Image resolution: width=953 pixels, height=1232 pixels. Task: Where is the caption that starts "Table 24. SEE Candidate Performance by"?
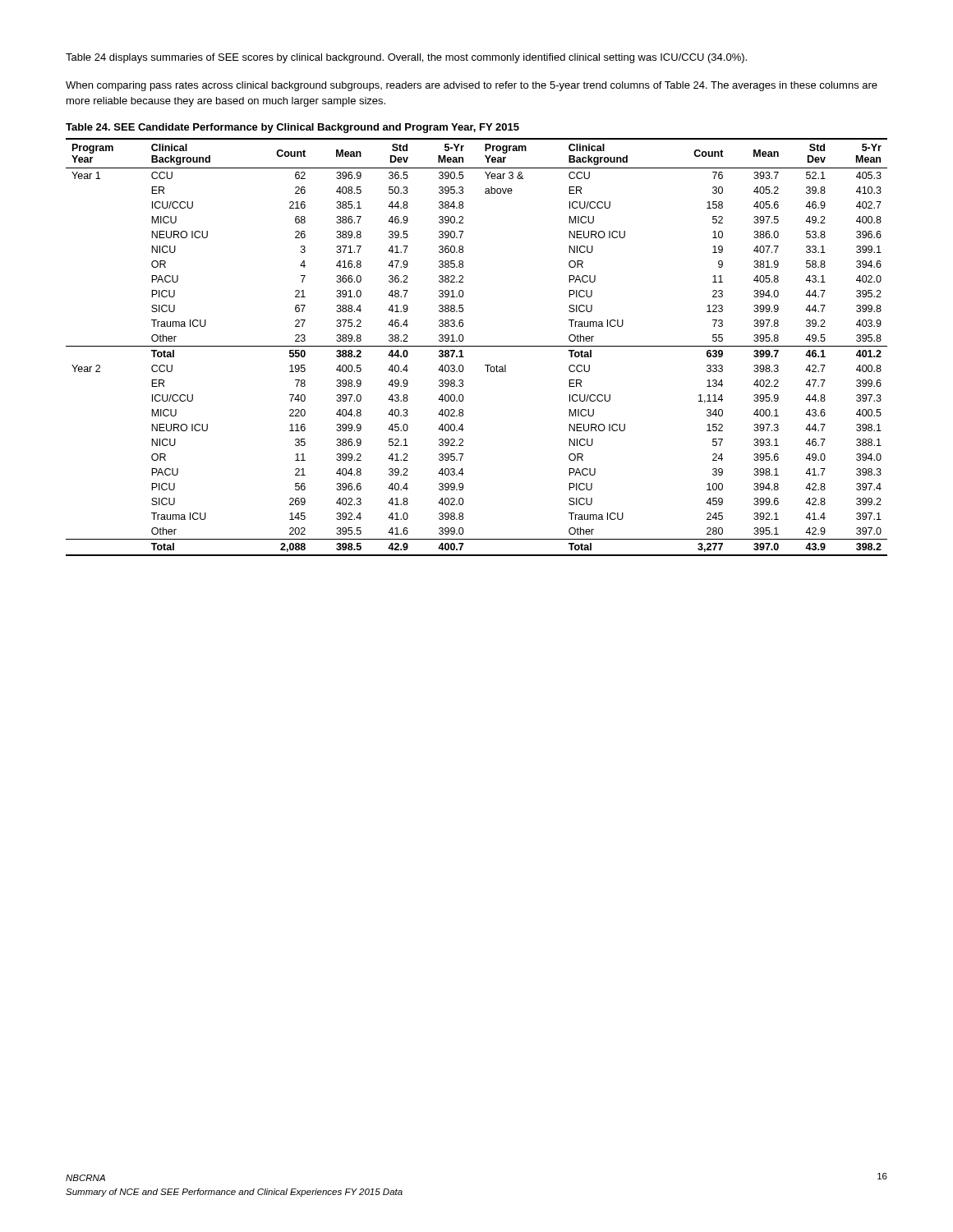pos(292,127)
